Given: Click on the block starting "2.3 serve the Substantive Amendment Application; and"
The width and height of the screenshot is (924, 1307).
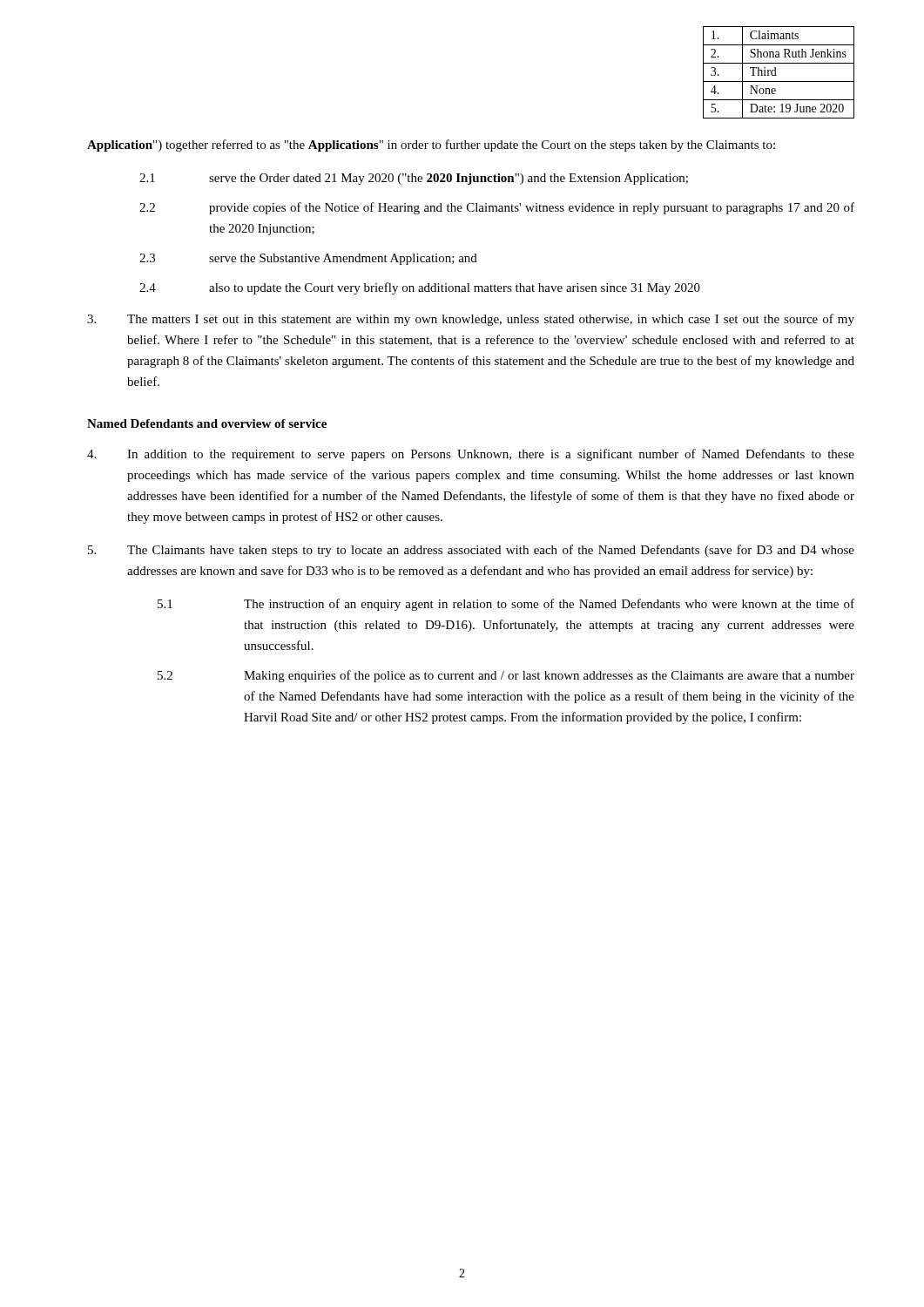Looking at the screenshot, I should pyautogui.click(x=471, y=258).
